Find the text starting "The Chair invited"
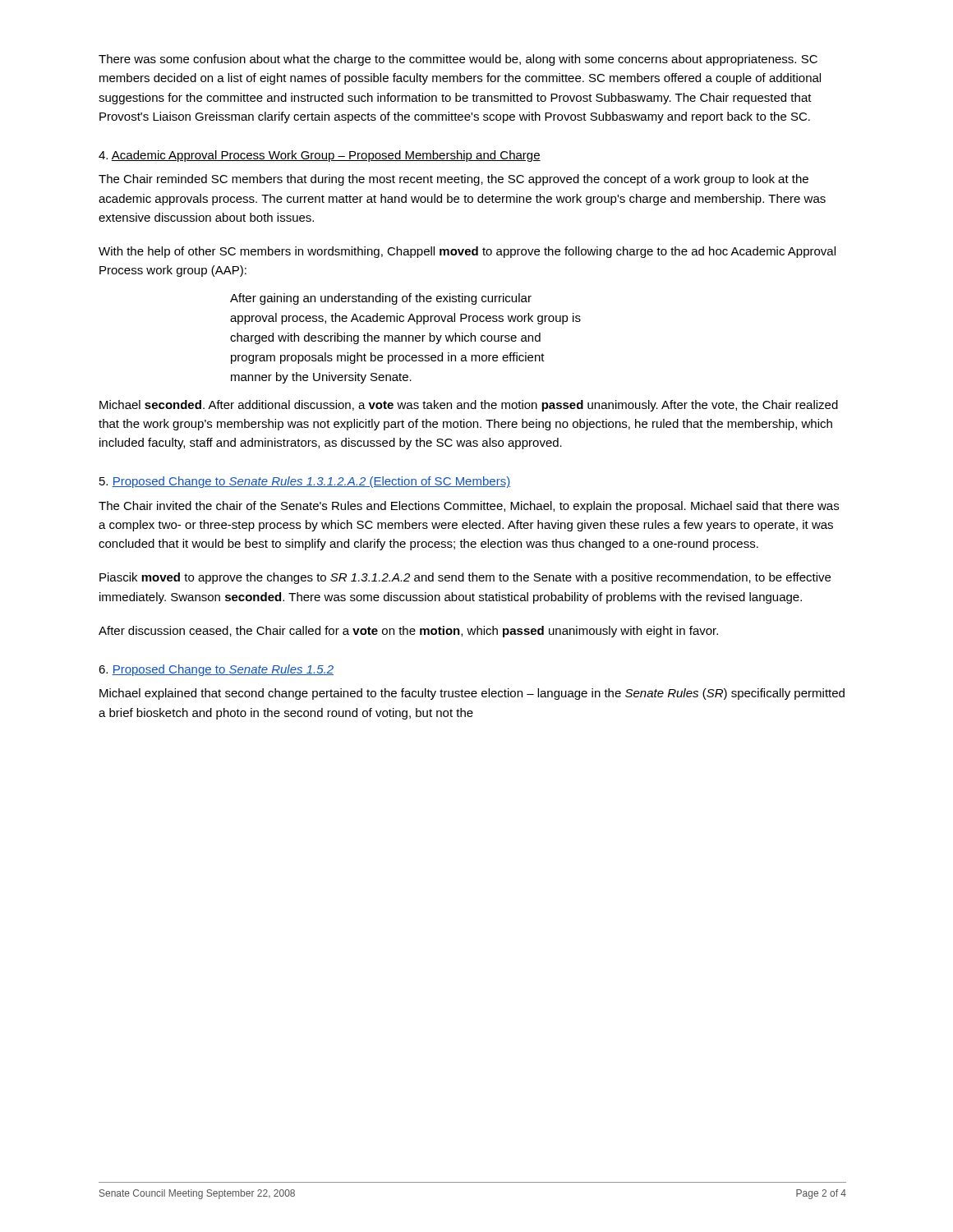 coord(469,524)
